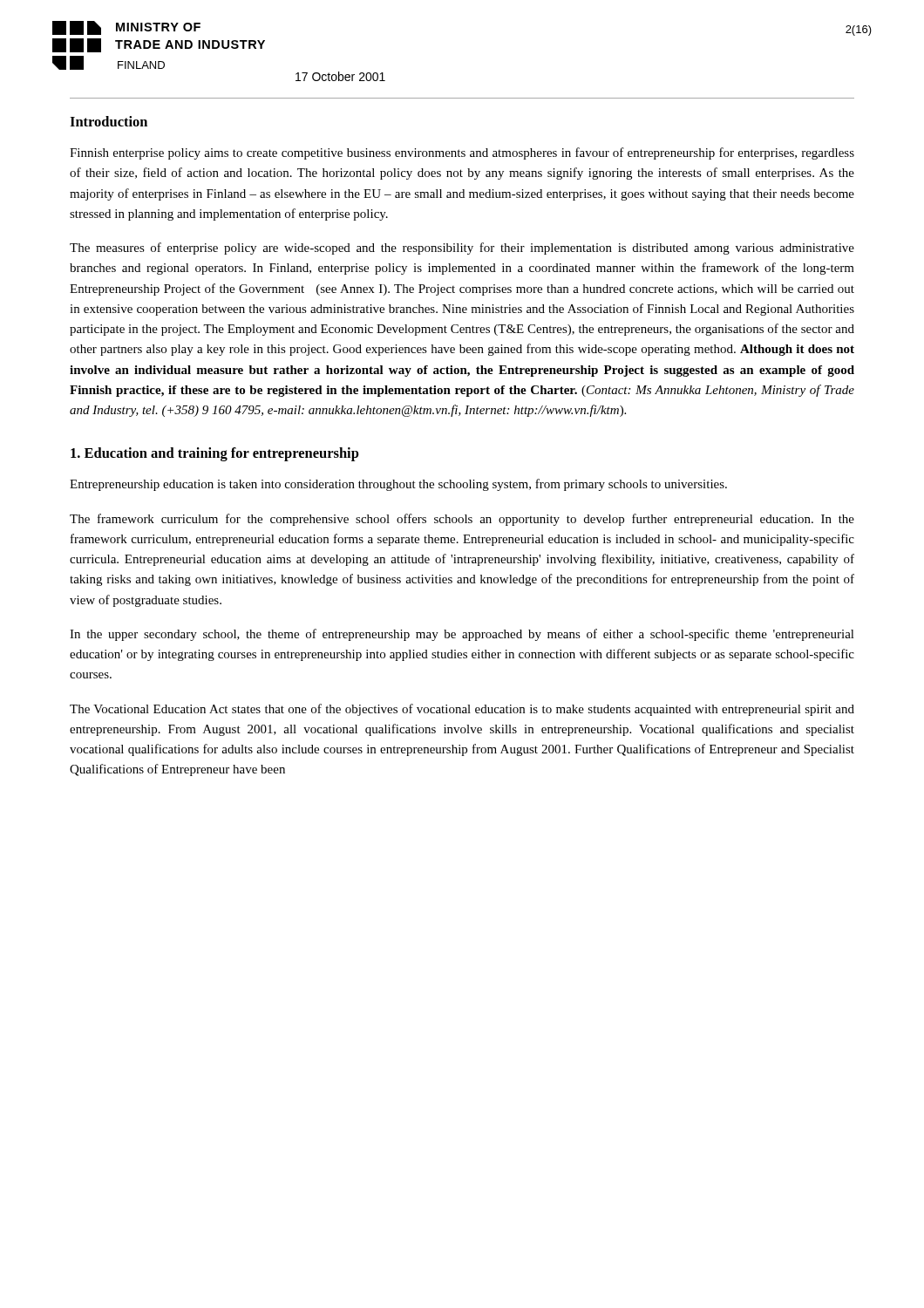Select the element starting "The framework curriculum for the"
Viewport: 924px width, 1308px height.
coord(462,559)
